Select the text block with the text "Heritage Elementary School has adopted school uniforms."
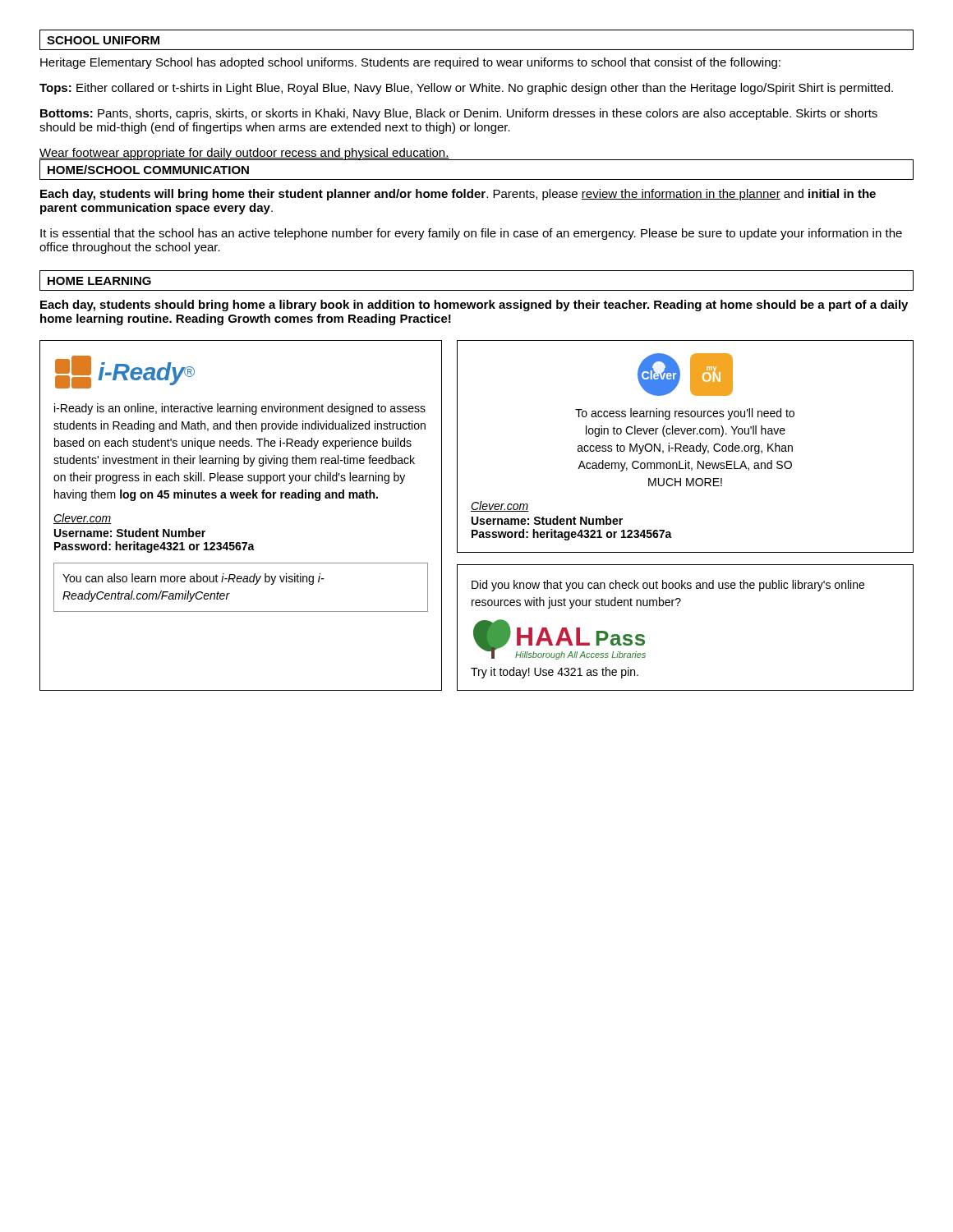The height and width of the screenshot is (1232, 953). pyautogui.click(x=410, y=62)
